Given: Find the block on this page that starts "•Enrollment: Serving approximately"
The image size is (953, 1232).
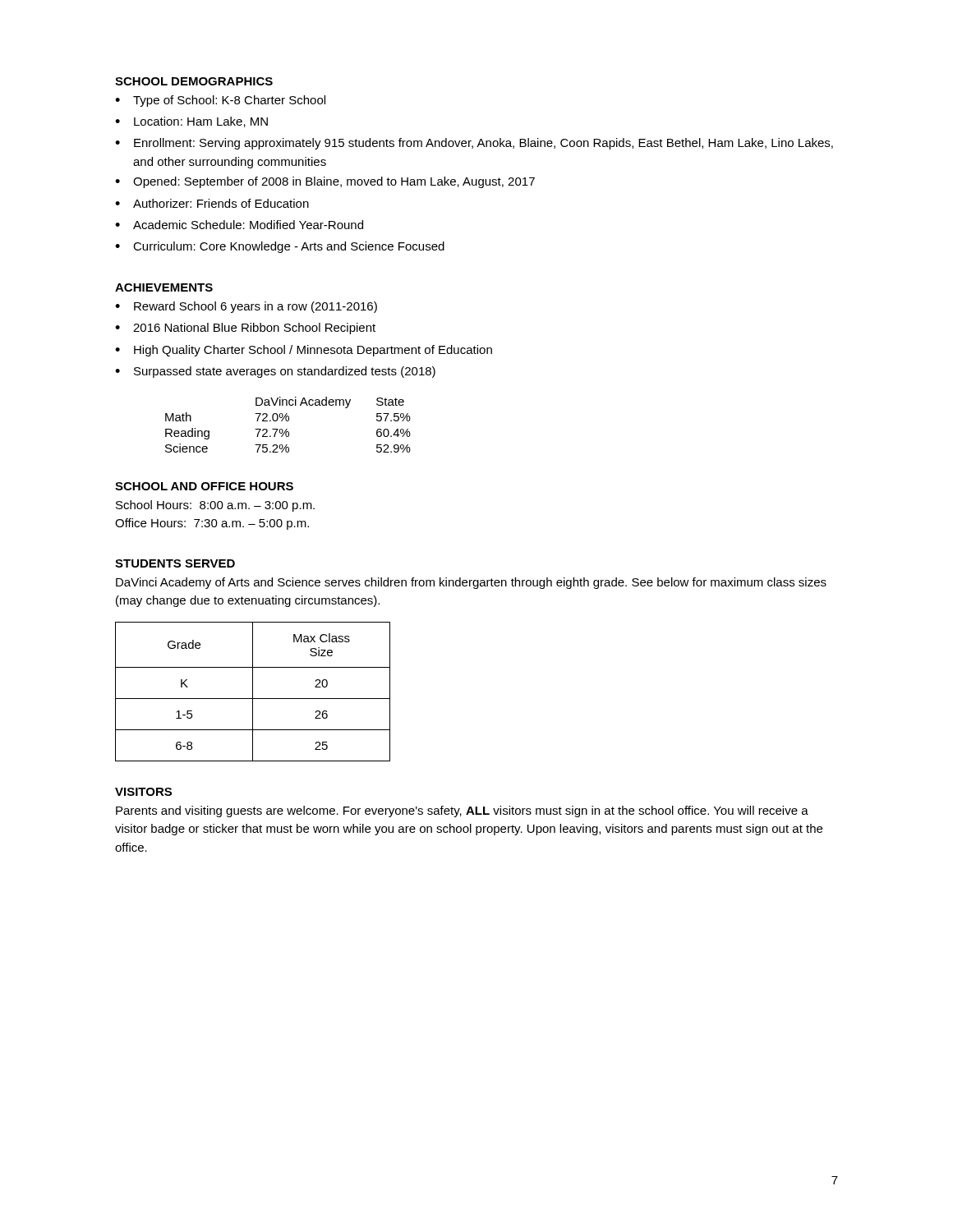Looking at the screenshot, I should click(476, 153).
